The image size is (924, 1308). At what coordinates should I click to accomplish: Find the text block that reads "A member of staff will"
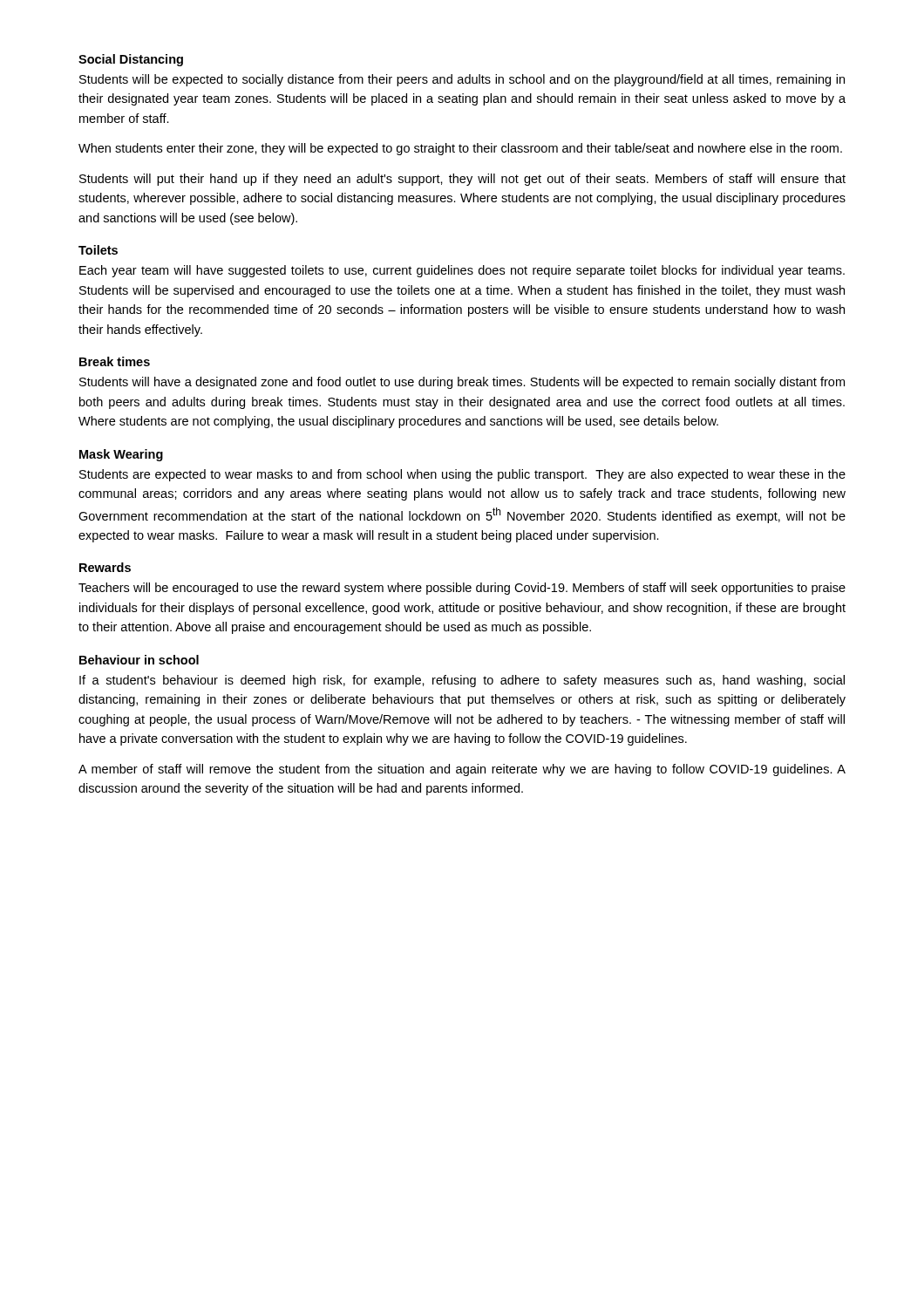click(462, 779)
